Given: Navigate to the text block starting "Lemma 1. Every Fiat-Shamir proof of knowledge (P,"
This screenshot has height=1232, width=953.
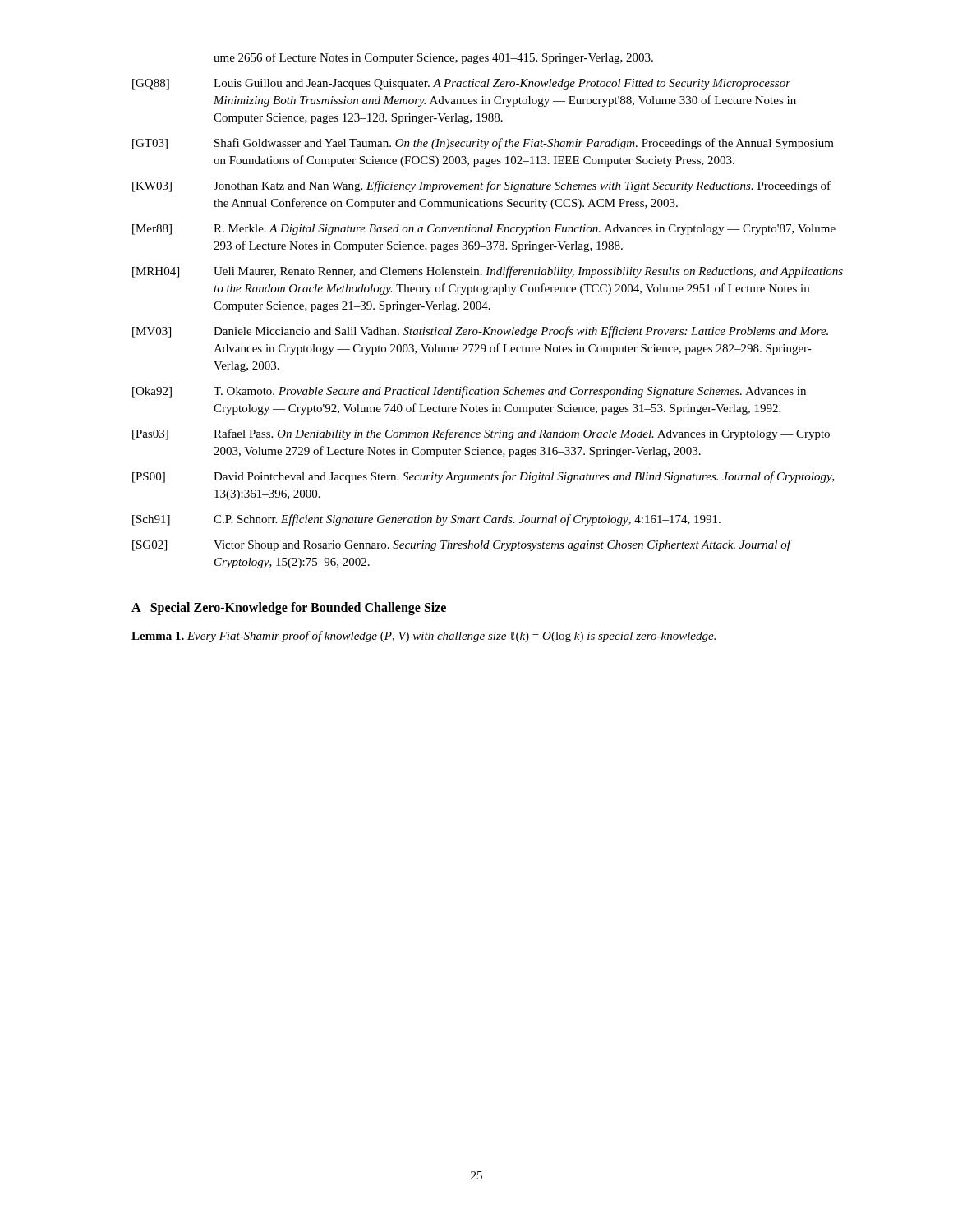Looking at the screenshot, I should (x=424, y=636).
